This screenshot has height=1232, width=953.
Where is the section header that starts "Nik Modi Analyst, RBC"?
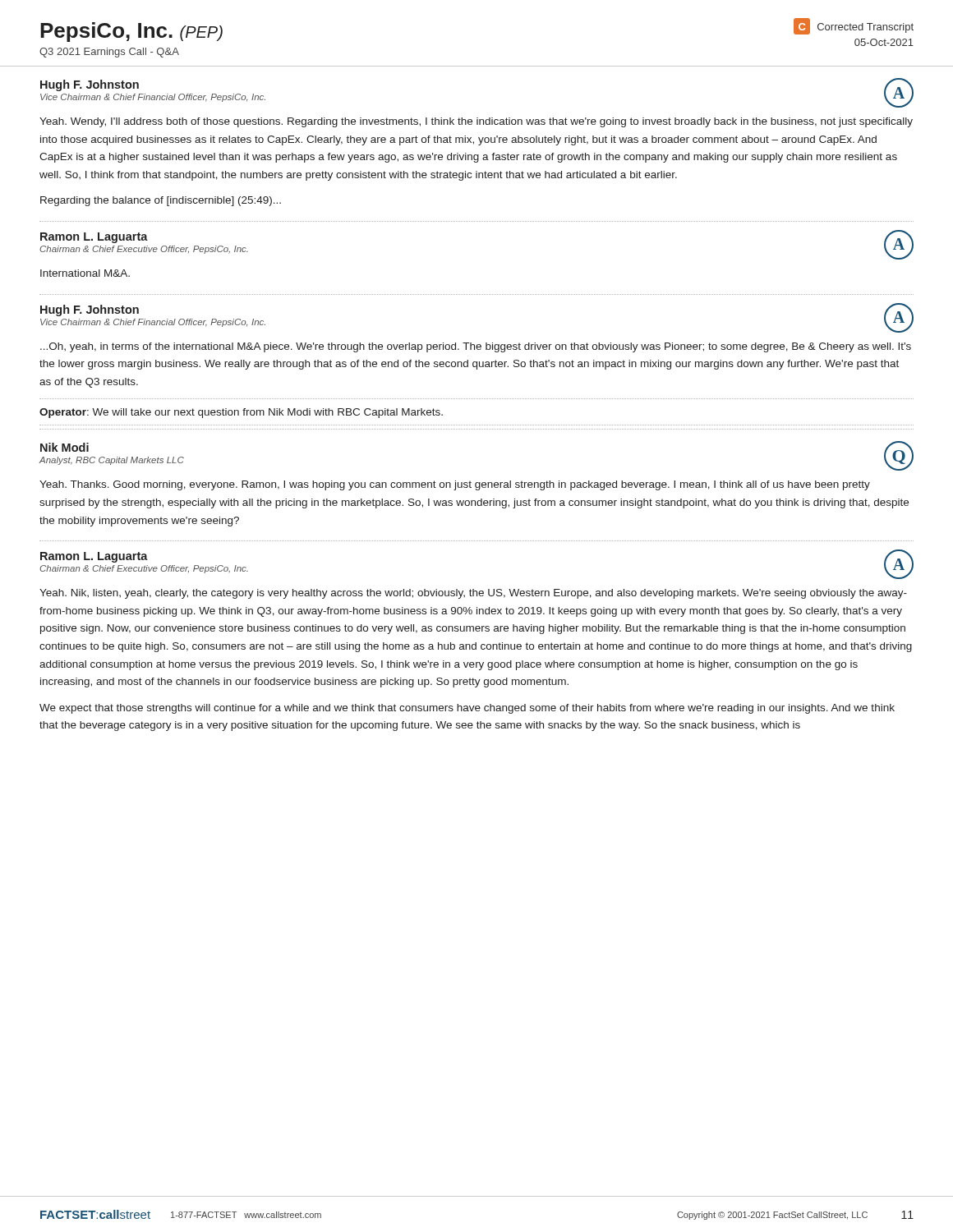(x=69, y=458)
